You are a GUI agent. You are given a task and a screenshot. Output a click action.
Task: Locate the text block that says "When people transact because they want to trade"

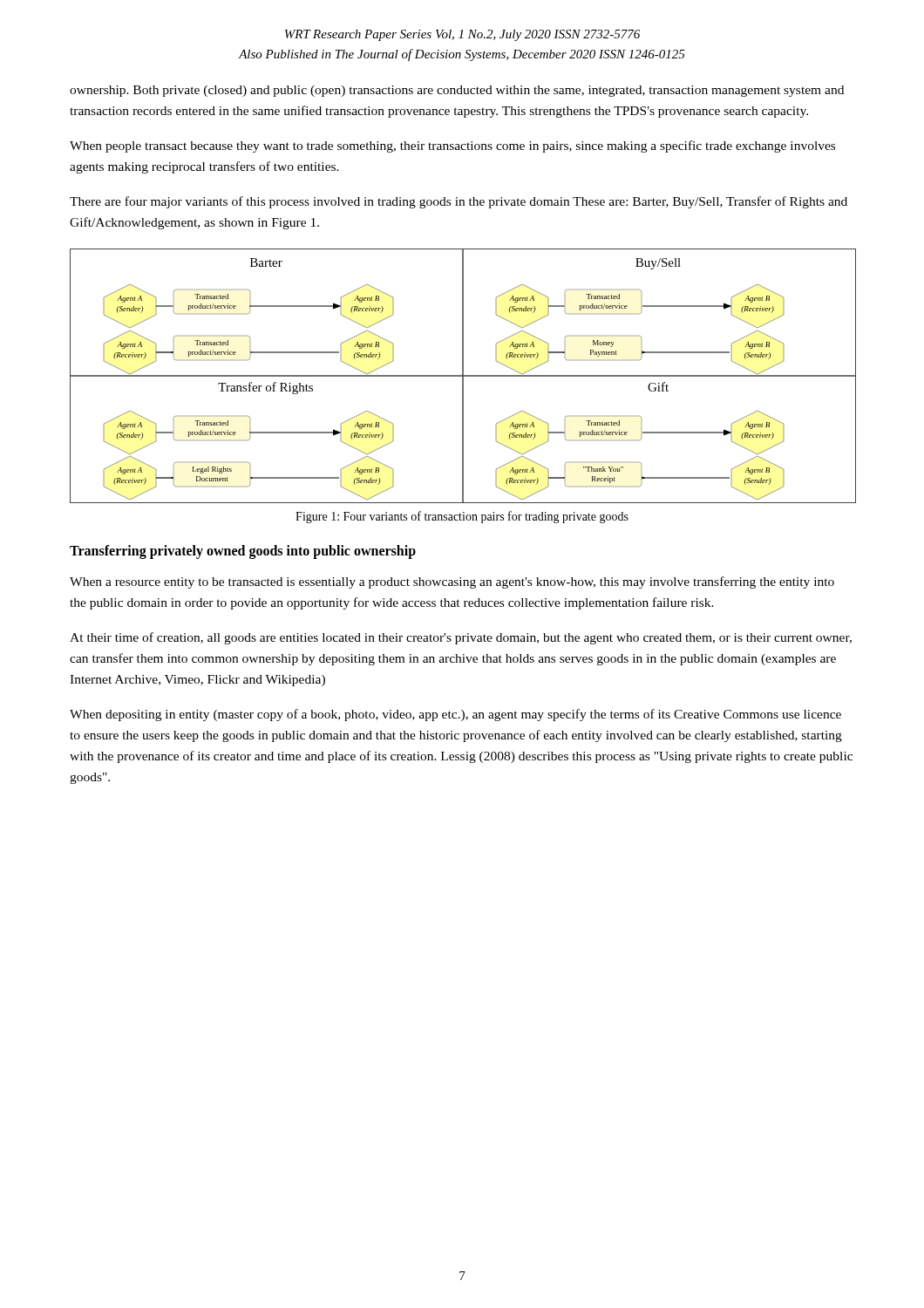[453, 156]
